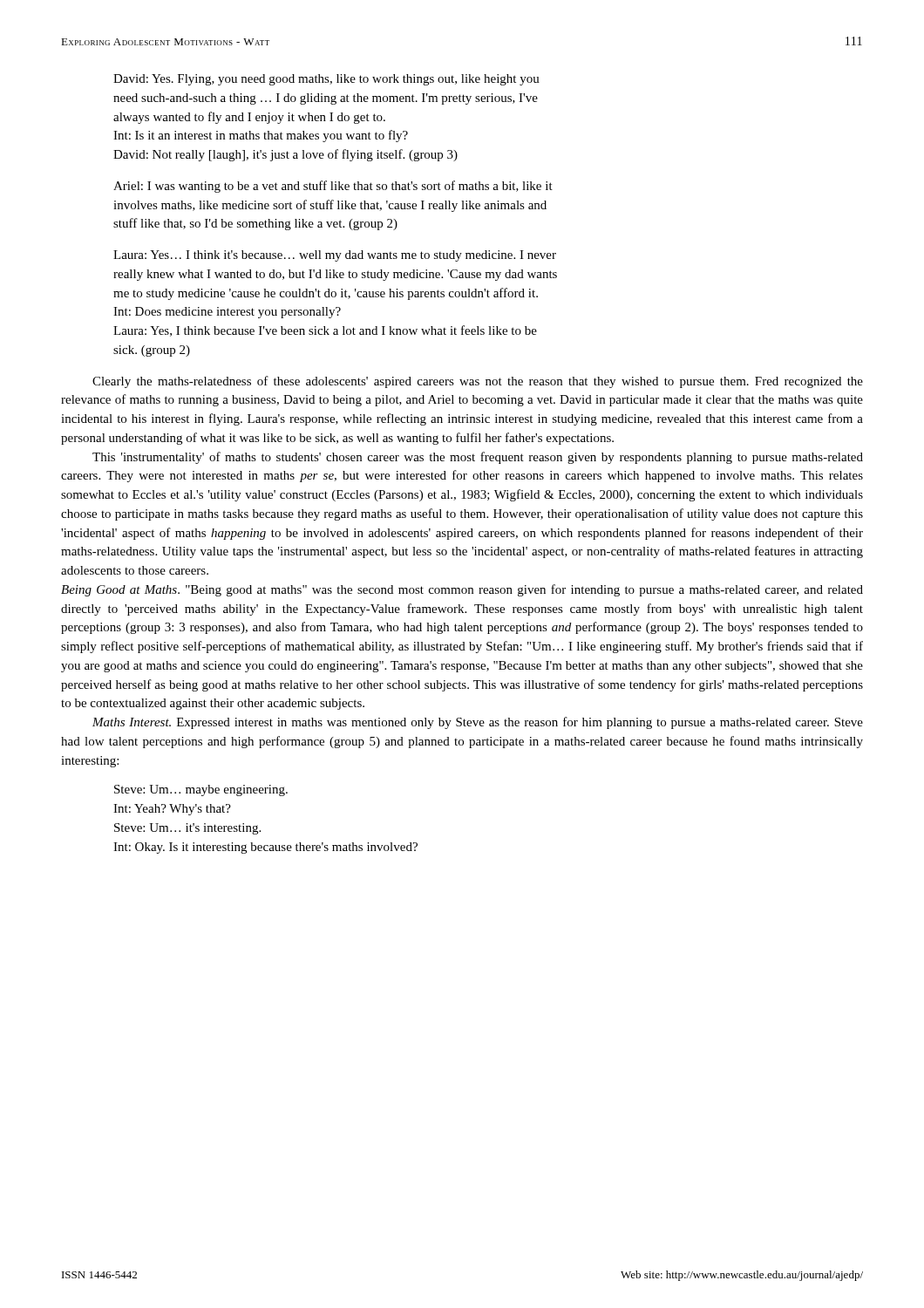Image resolution: width=924 pixels, height=1308 pixels.
Task: Navigate to the text starting "Clearly the maths-relatedness of"
Action: pyautogui.click(x=462, y=409)
